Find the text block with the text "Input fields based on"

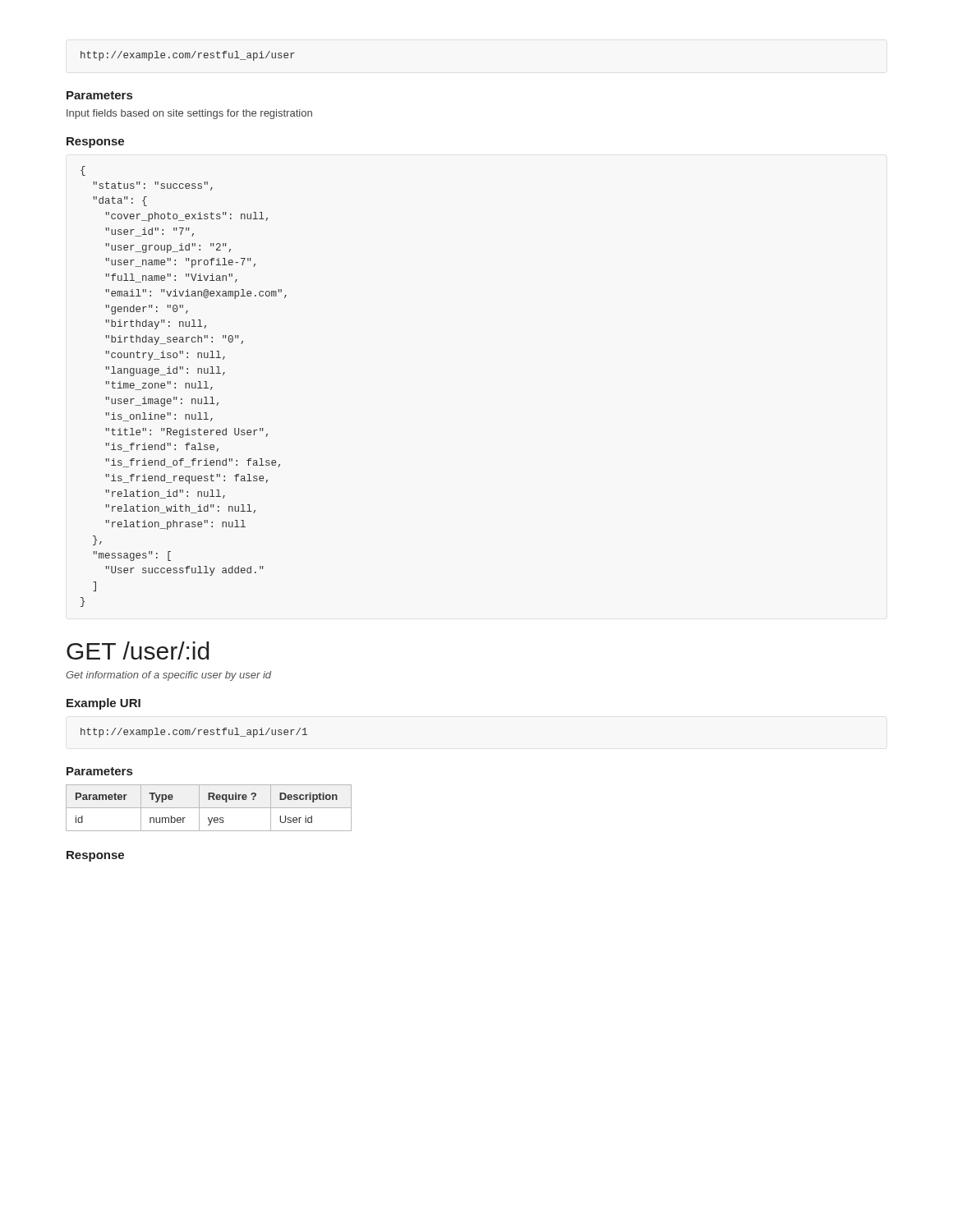[189, 113]
